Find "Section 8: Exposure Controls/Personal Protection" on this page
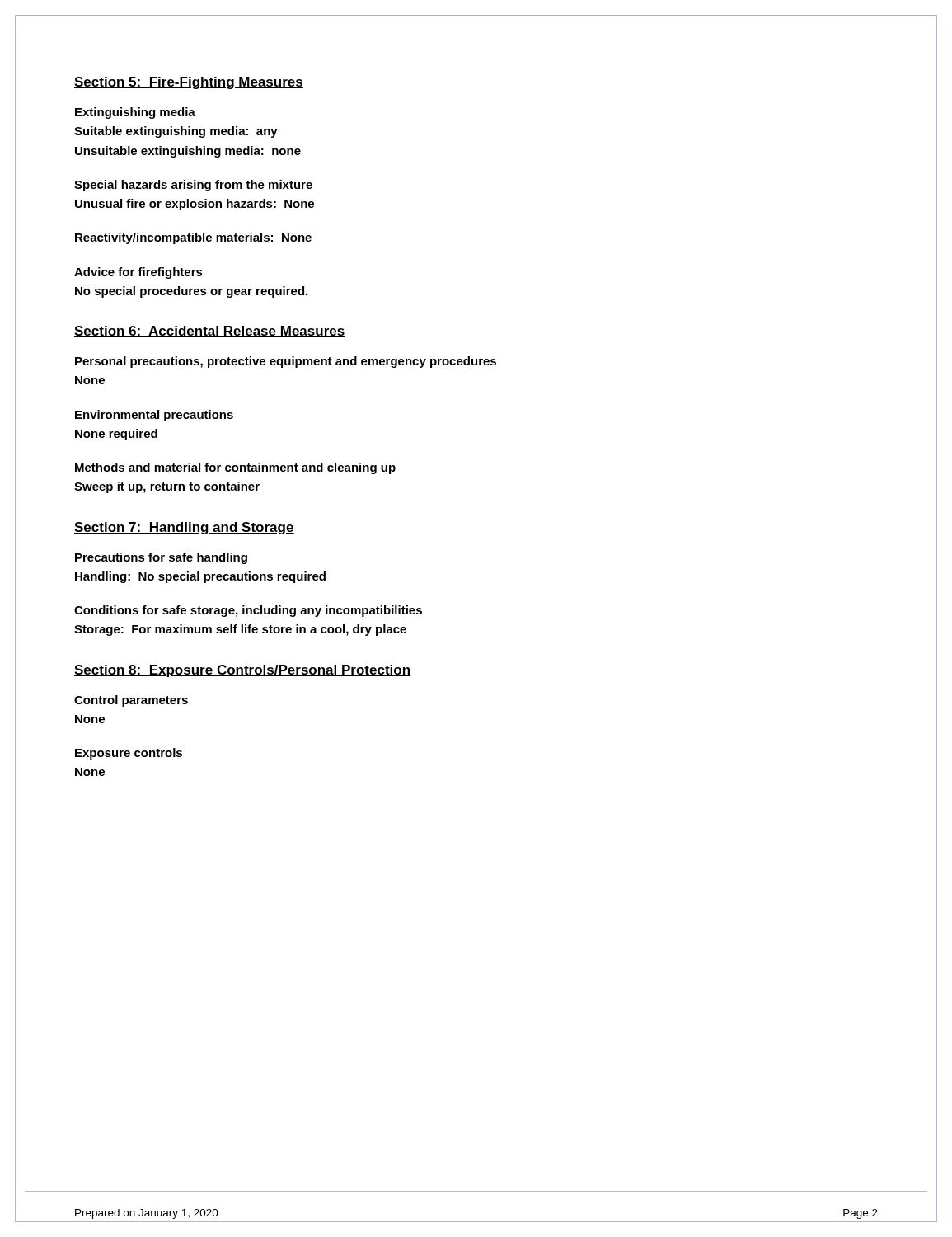Screen dimensions: 1237x952 click(x=242, y=670)
